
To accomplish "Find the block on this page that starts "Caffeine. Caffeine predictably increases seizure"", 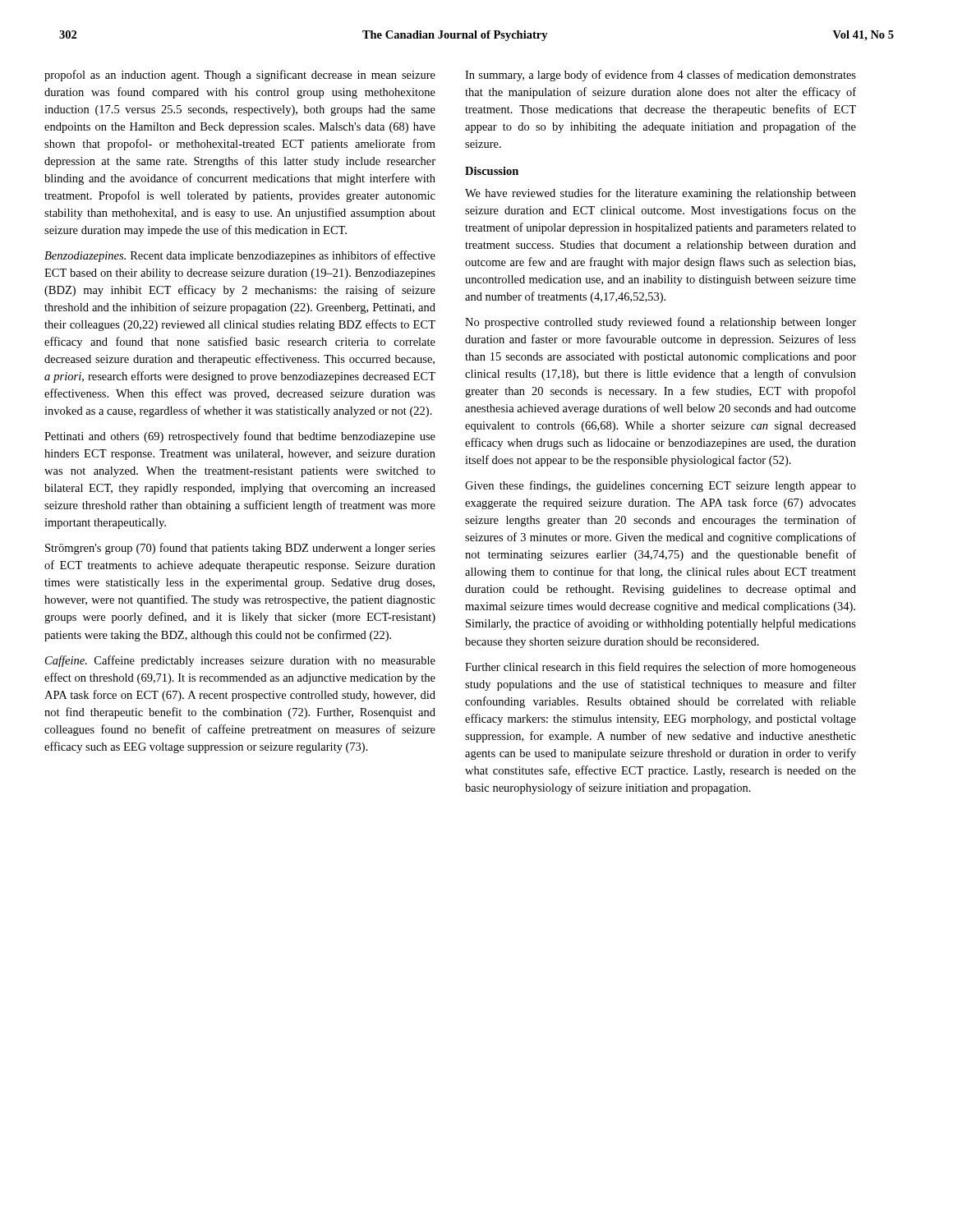I will pos(240,704).
